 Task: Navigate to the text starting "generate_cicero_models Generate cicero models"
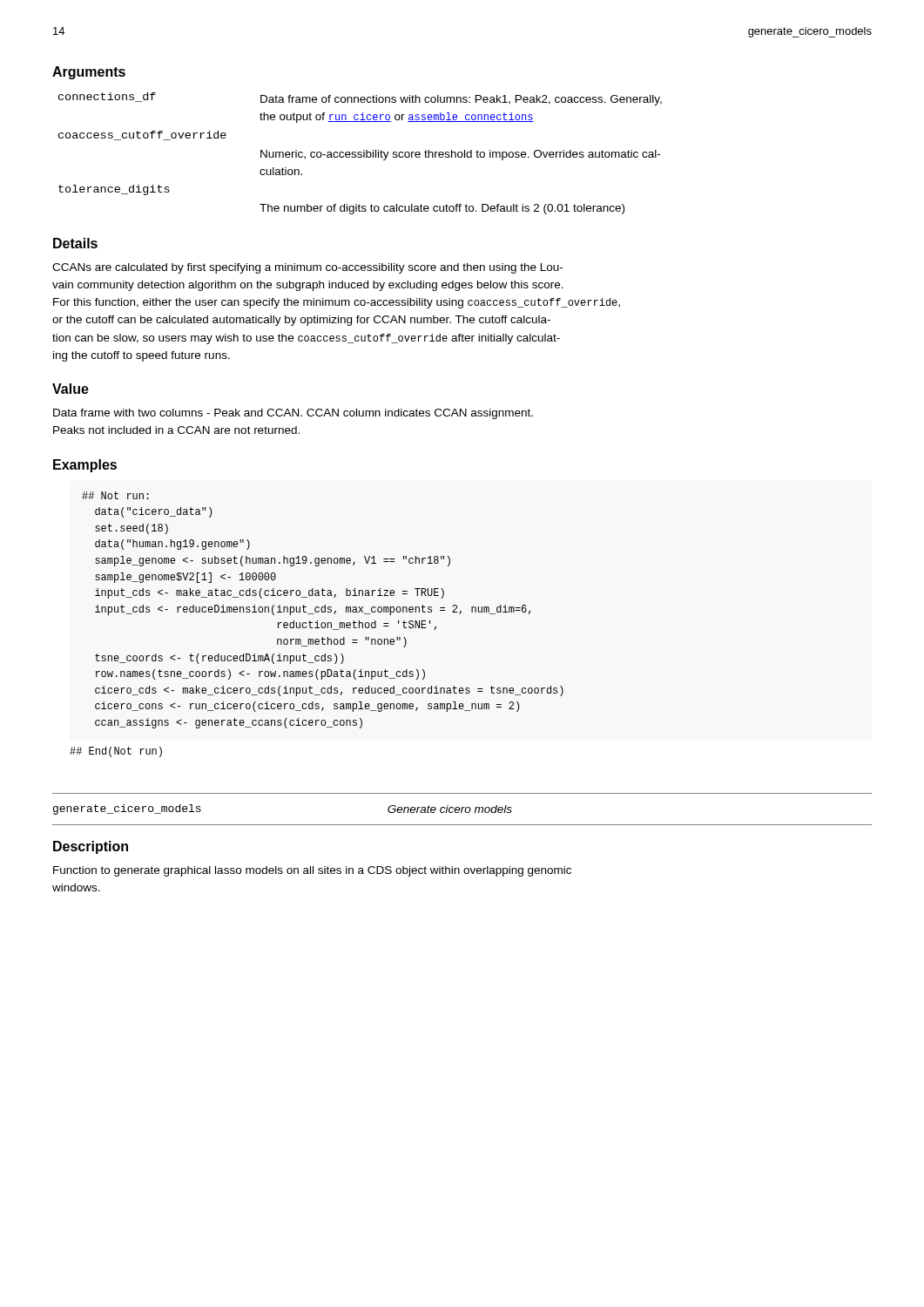point(462,809)
